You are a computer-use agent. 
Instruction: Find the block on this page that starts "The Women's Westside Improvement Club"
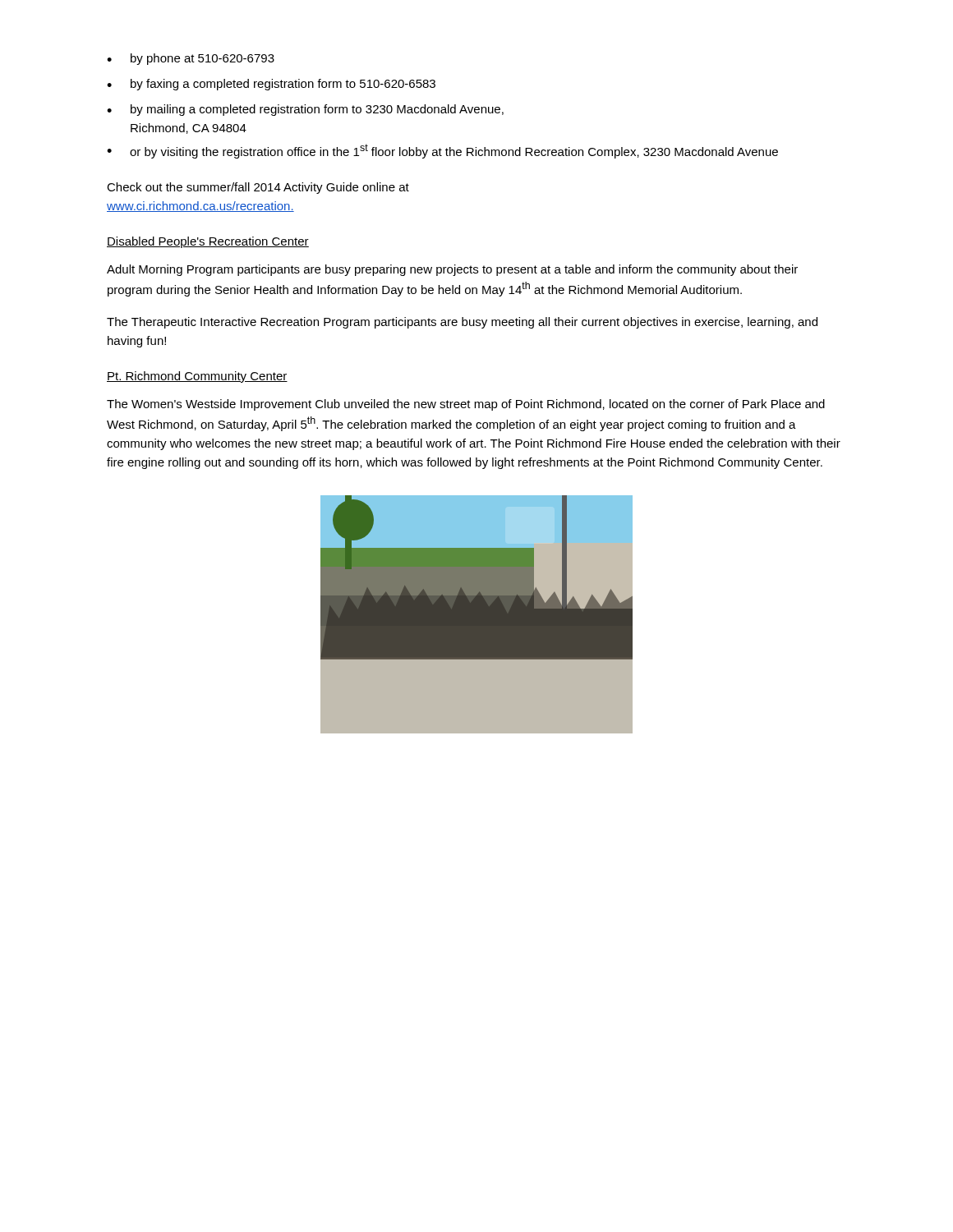[x=473, y=433]
